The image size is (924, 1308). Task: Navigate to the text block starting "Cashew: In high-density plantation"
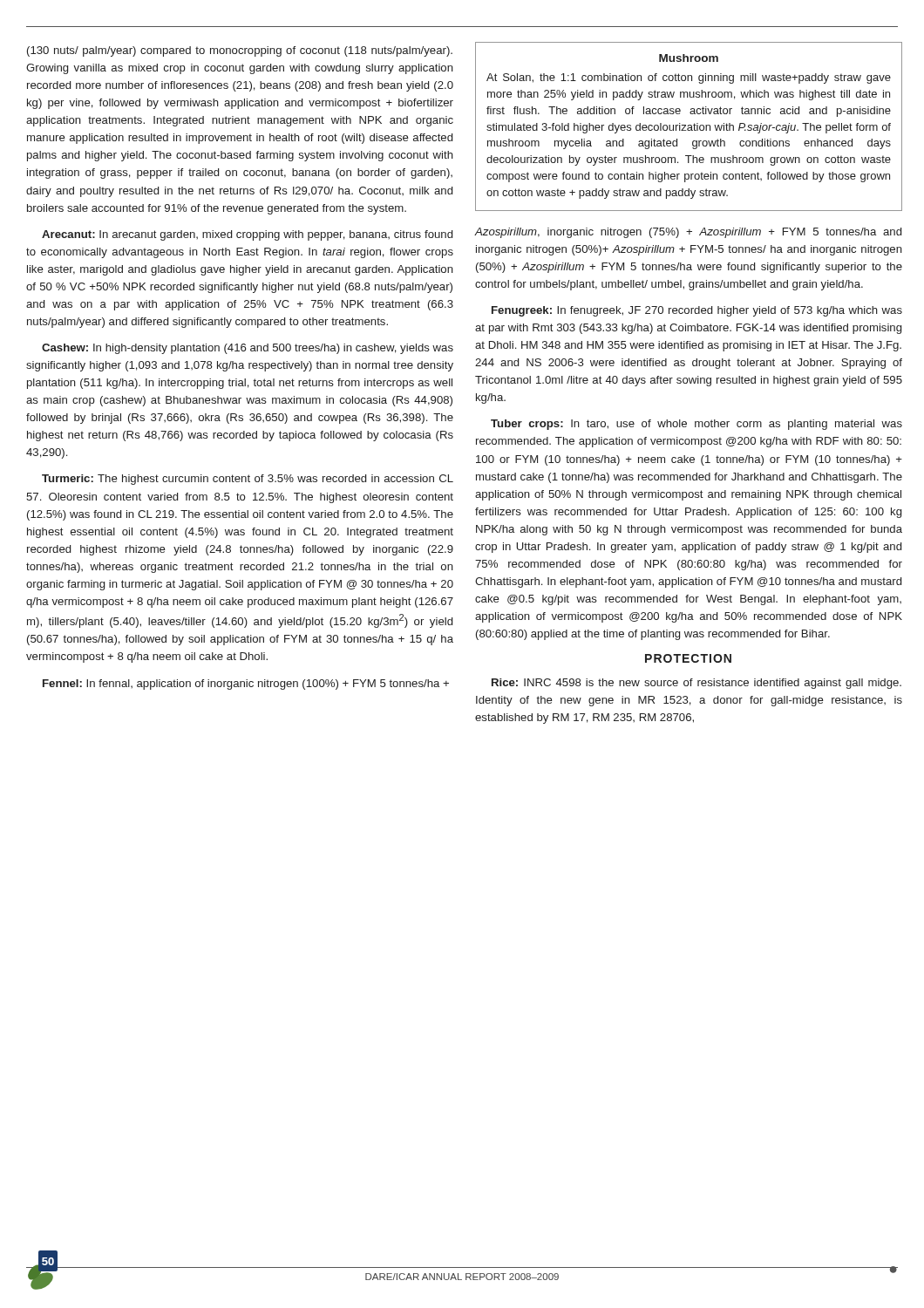click(240, 400)
